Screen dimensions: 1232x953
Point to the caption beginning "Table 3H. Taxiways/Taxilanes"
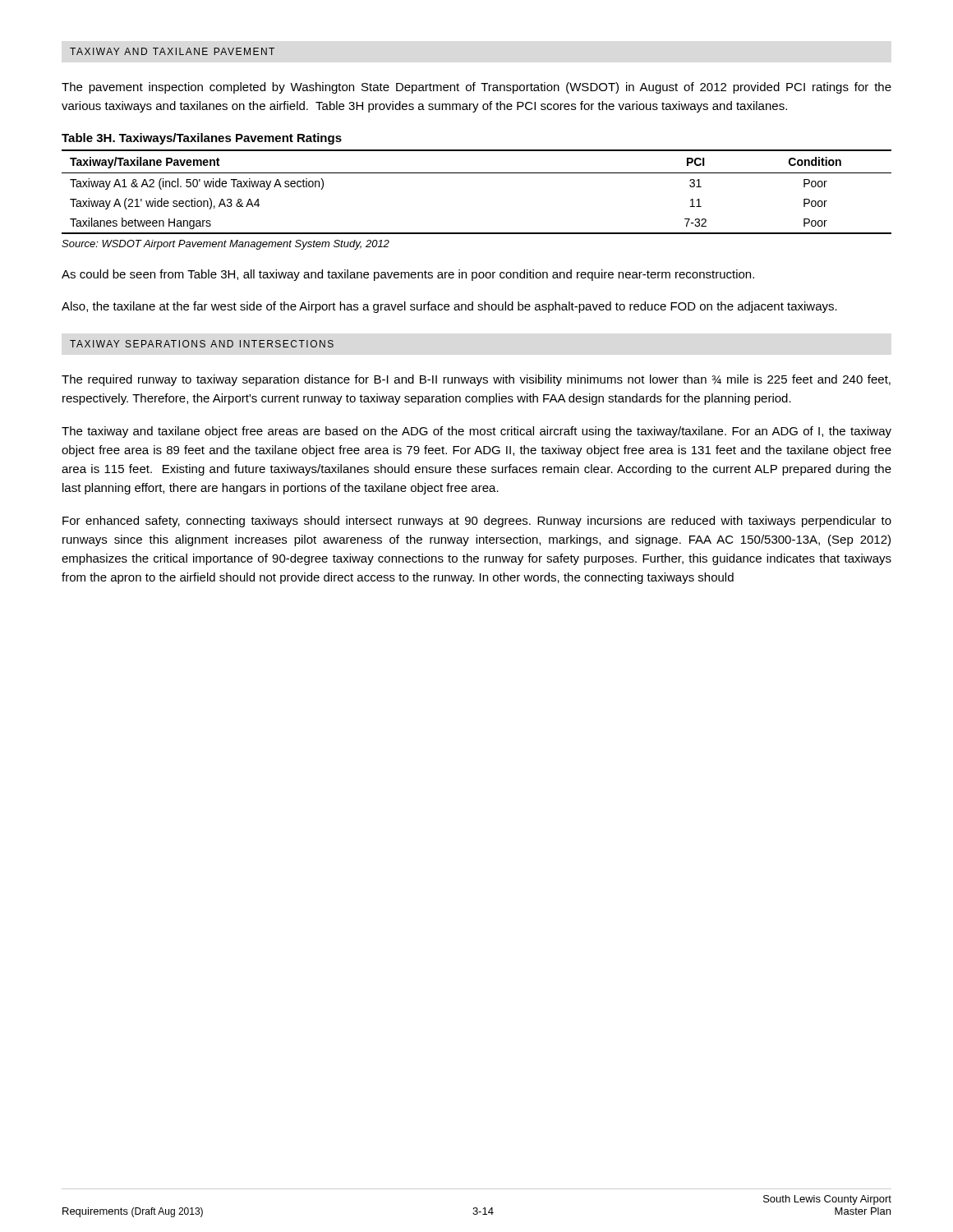[x=202, y=137]
